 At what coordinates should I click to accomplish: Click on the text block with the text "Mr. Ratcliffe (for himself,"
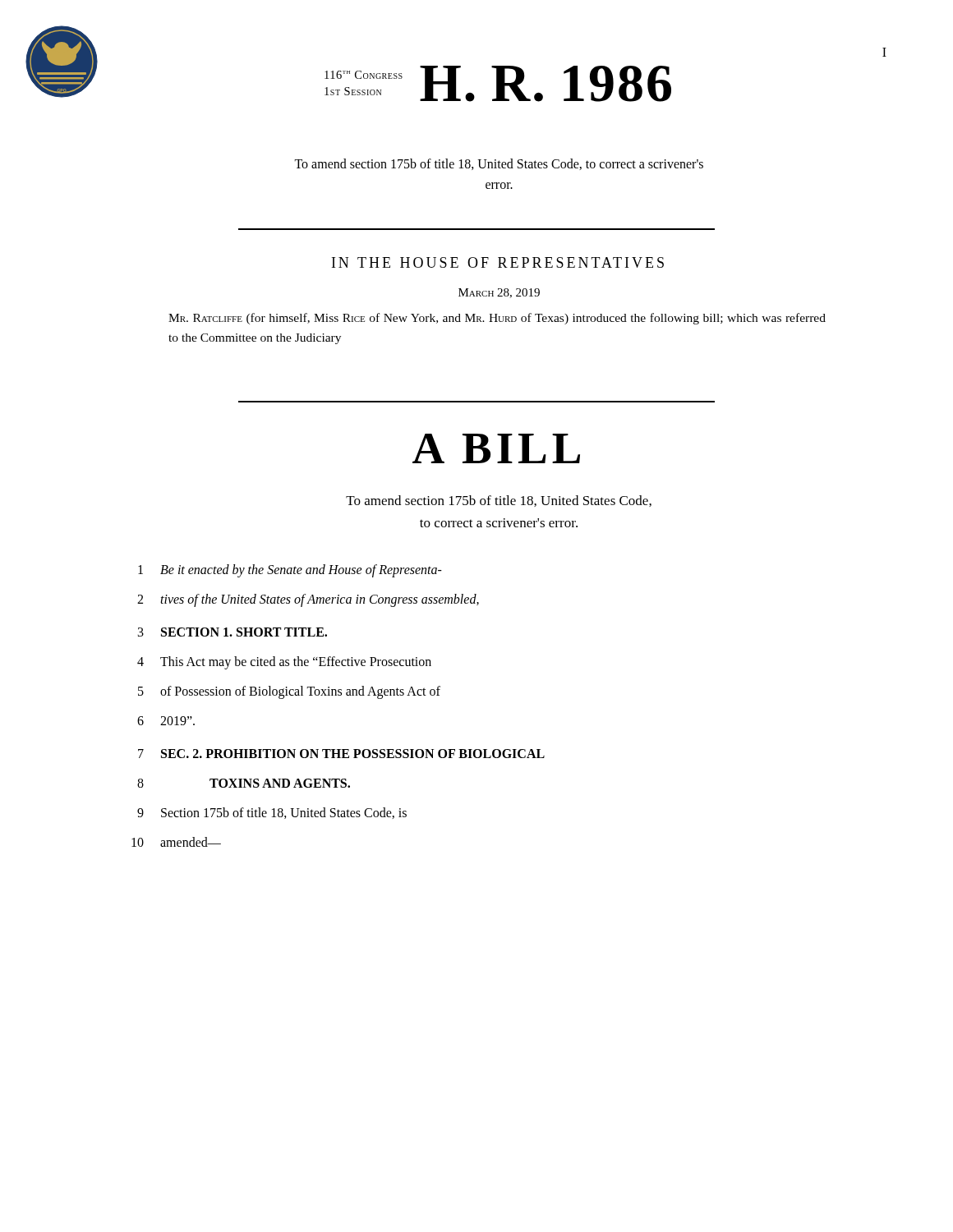[497, 327]
